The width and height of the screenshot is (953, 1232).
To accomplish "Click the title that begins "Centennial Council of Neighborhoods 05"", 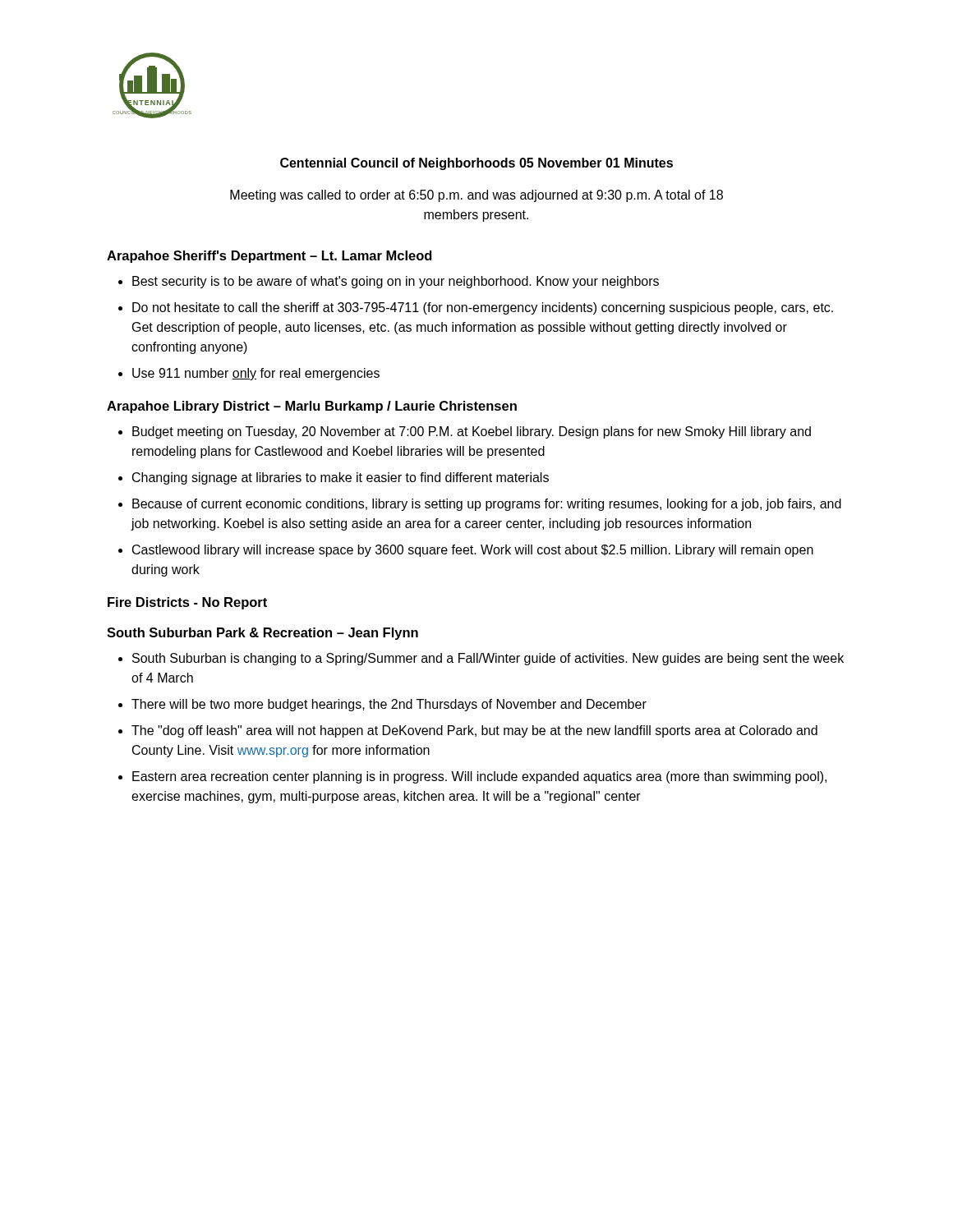I will click(476, 163).
